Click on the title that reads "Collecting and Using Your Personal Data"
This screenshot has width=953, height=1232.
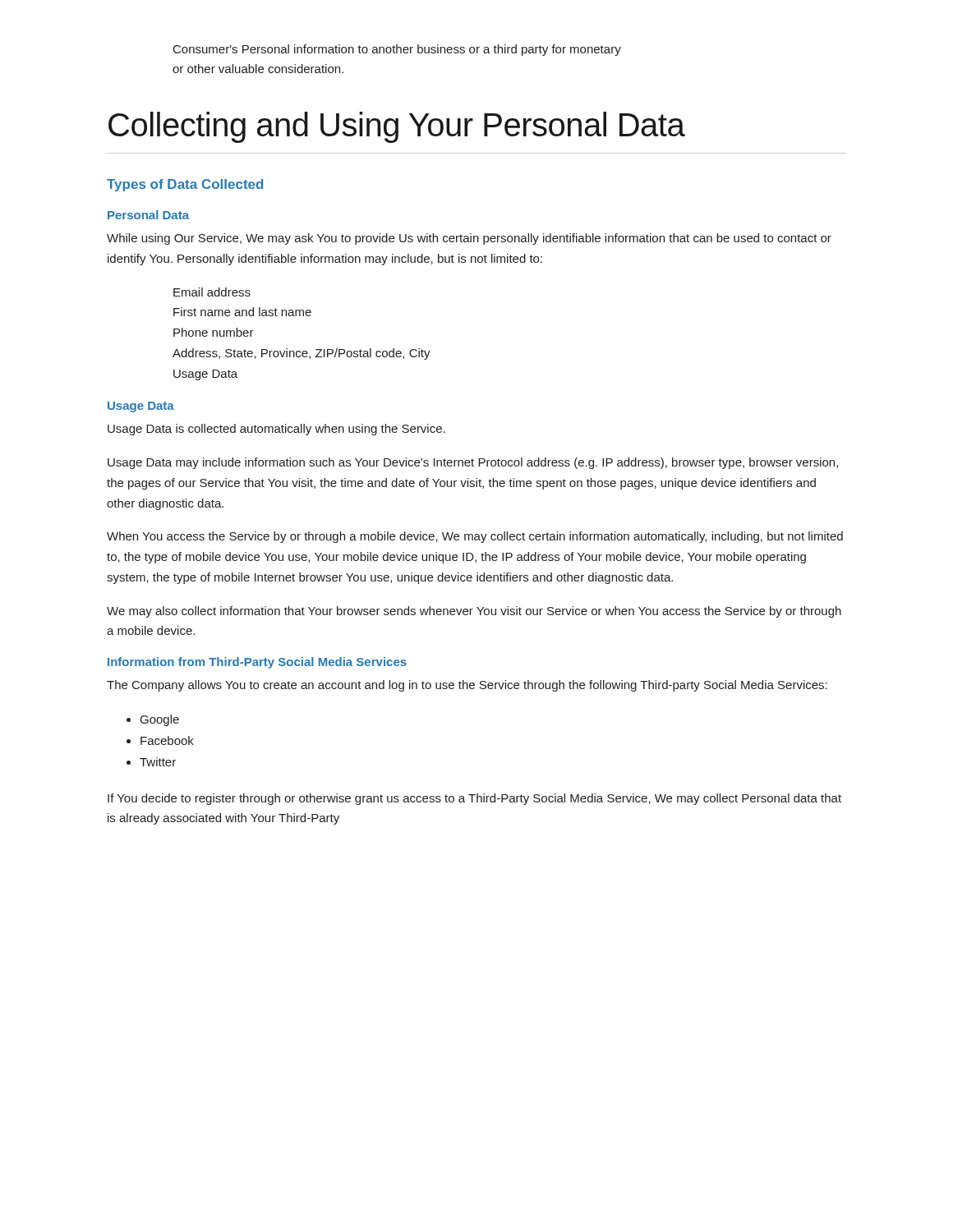(x=476, y=129)
